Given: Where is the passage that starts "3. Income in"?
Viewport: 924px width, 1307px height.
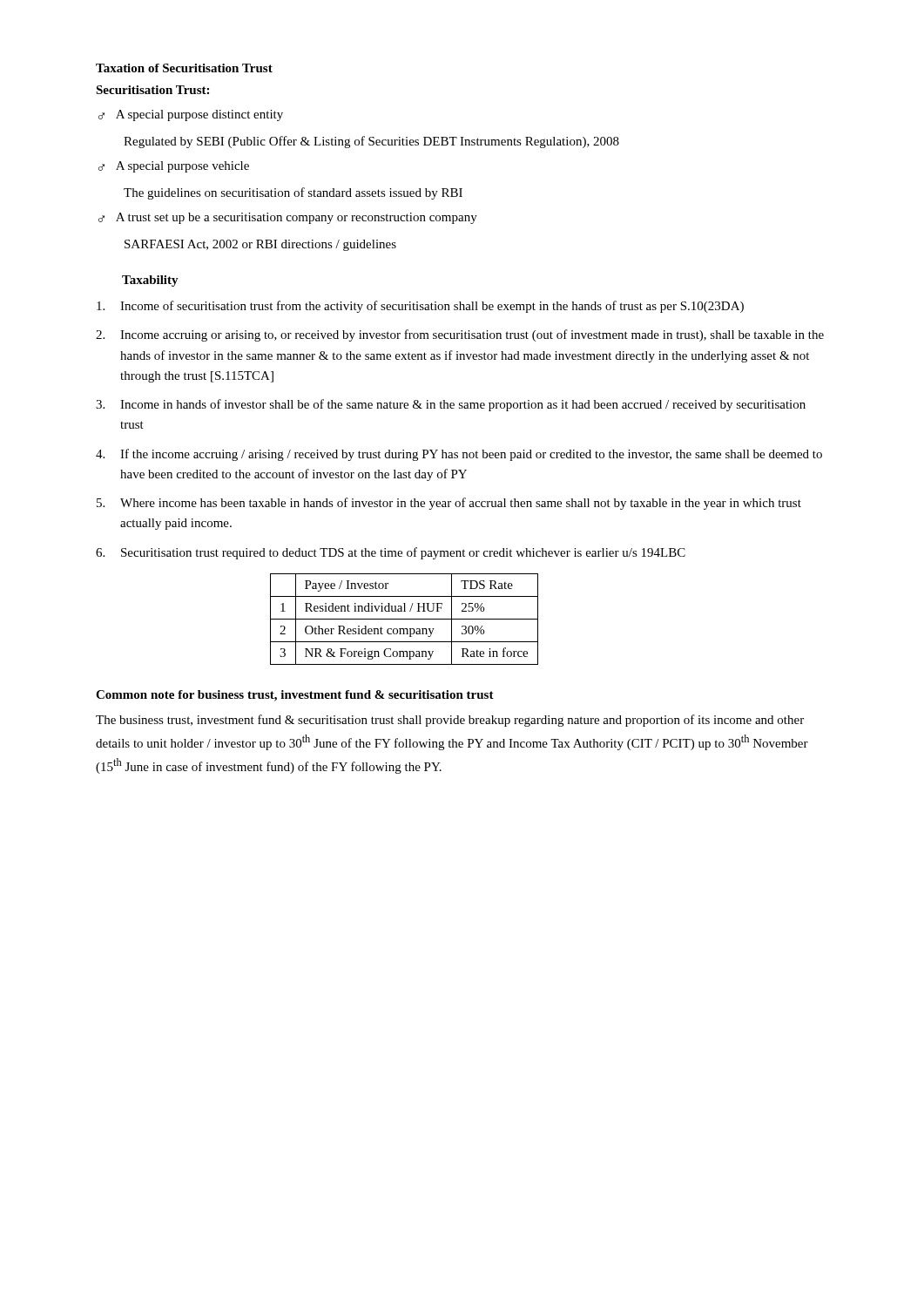Looking at the screenshot, I should click(462, 415).
